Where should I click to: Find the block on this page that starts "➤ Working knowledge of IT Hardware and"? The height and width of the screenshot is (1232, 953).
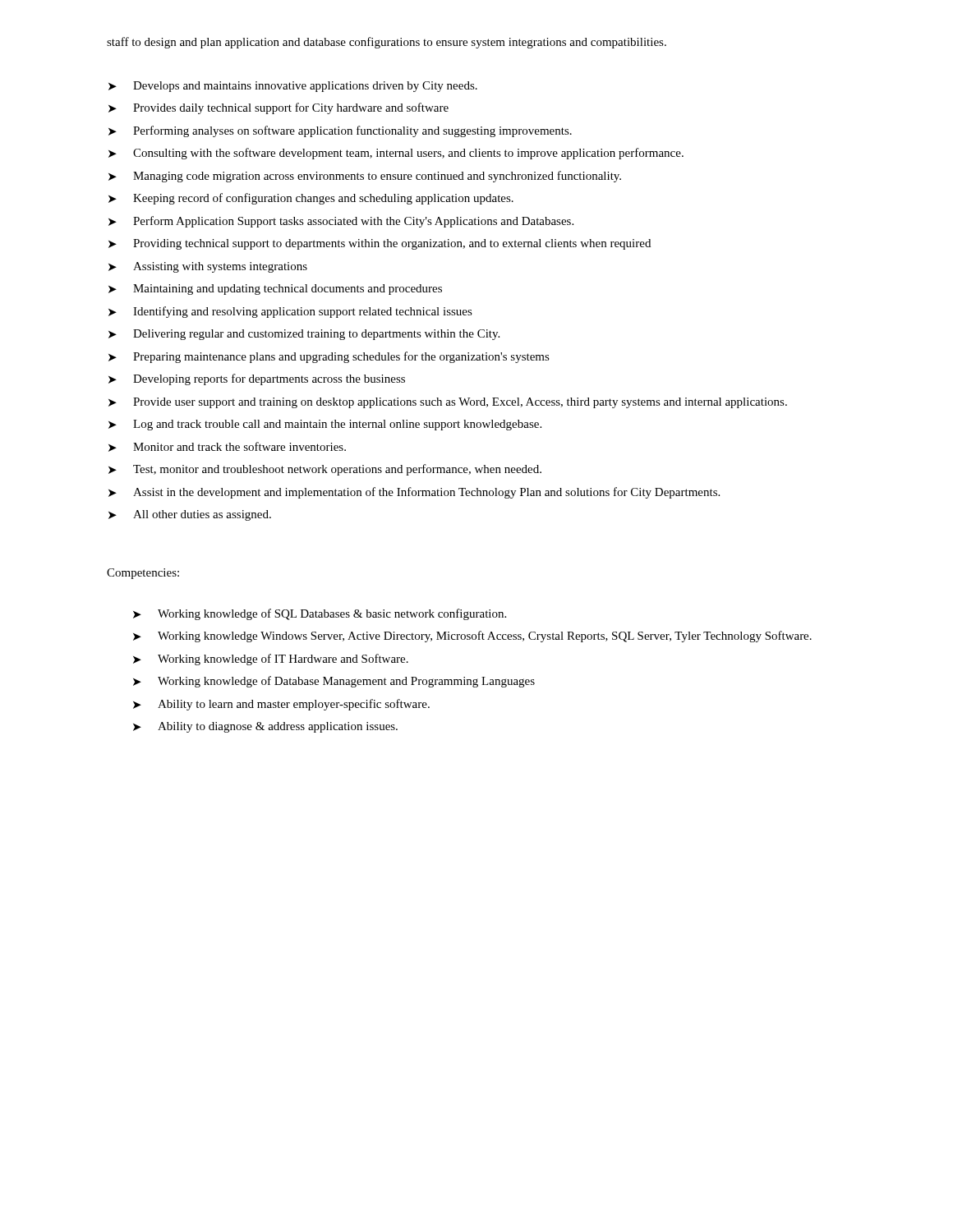271,660
